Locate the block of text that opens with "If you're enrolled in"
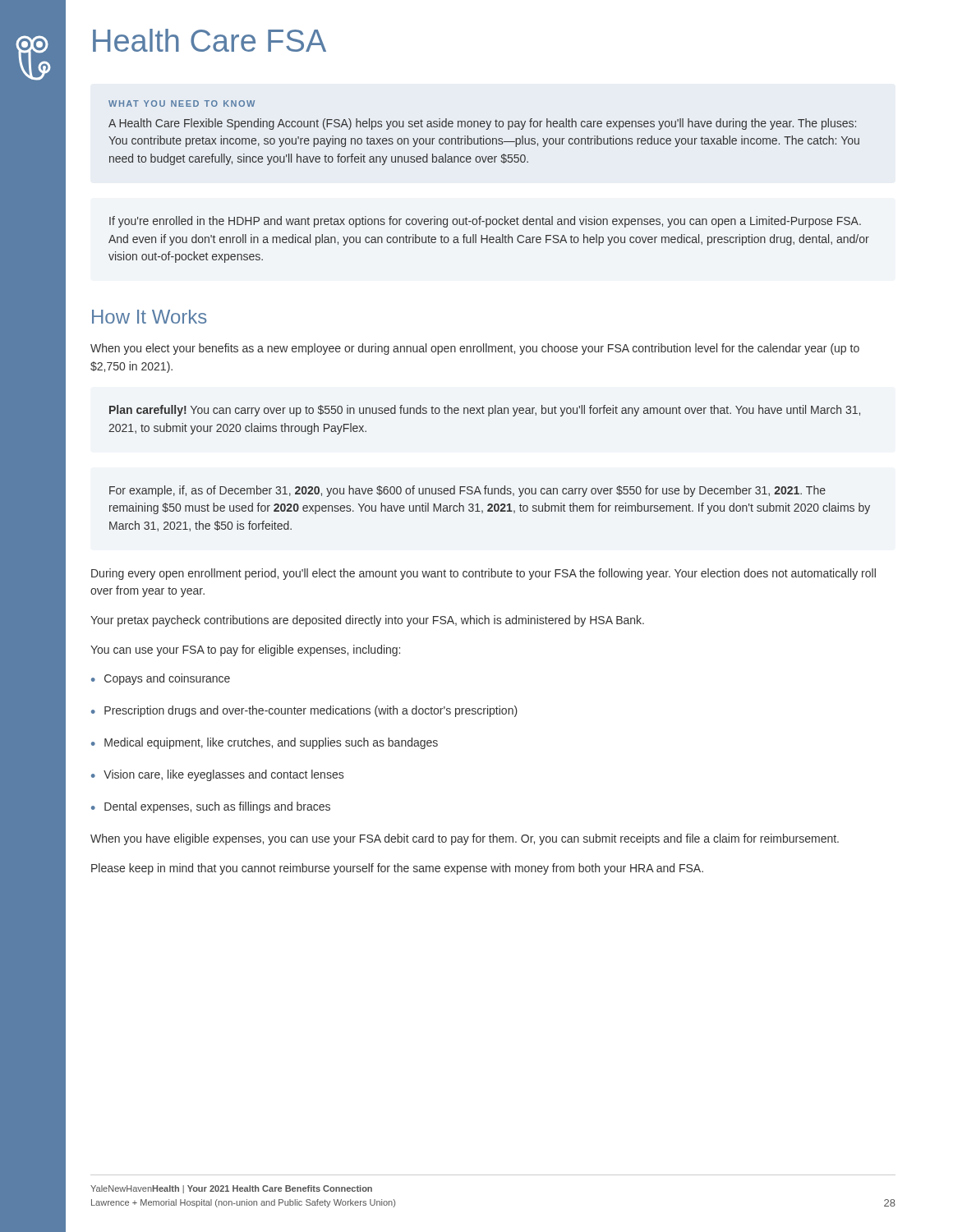953x1232 pixels. point(493,239)
